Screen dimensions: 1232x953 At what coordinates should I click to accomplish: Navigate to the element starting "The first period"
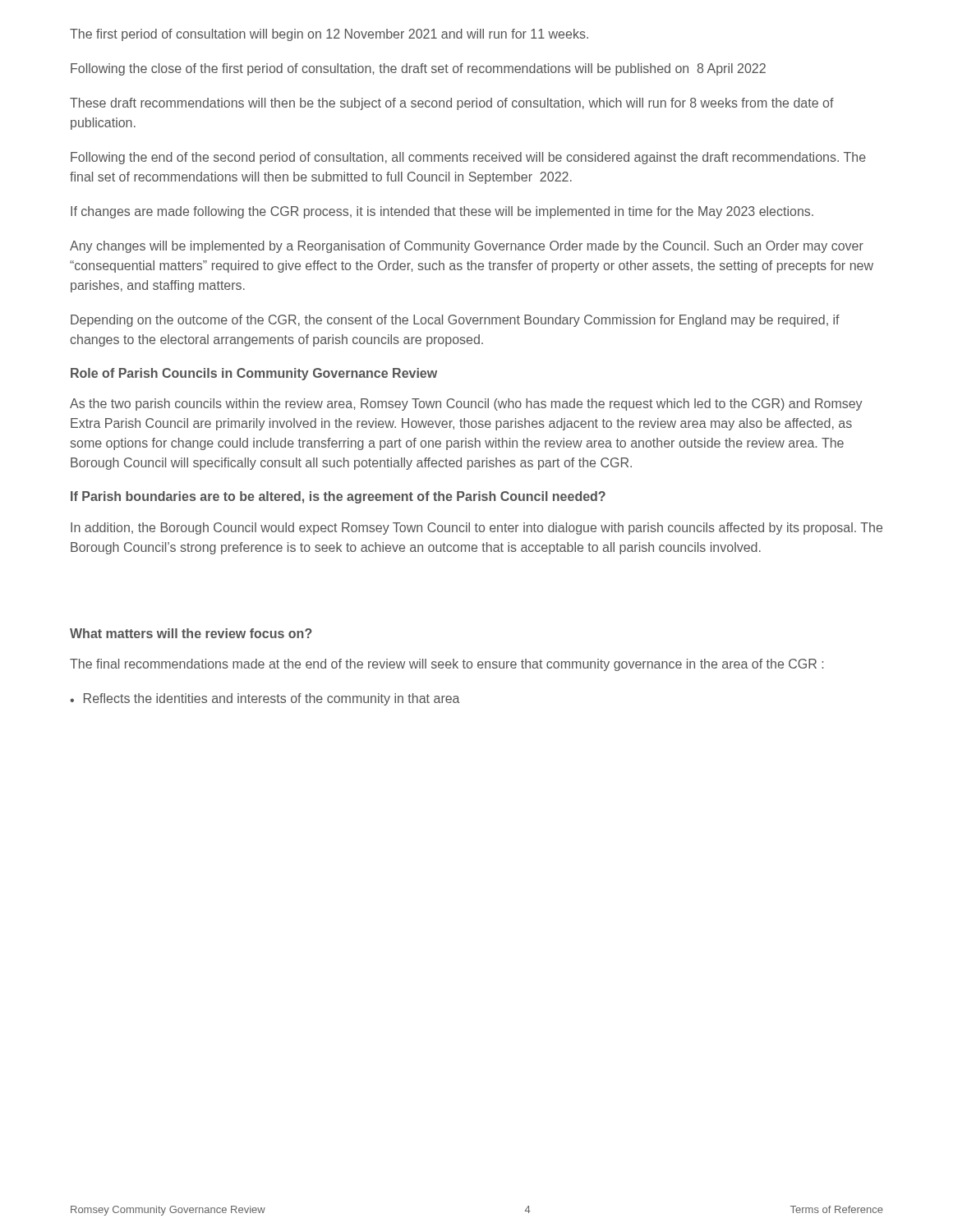pos(330,34)
